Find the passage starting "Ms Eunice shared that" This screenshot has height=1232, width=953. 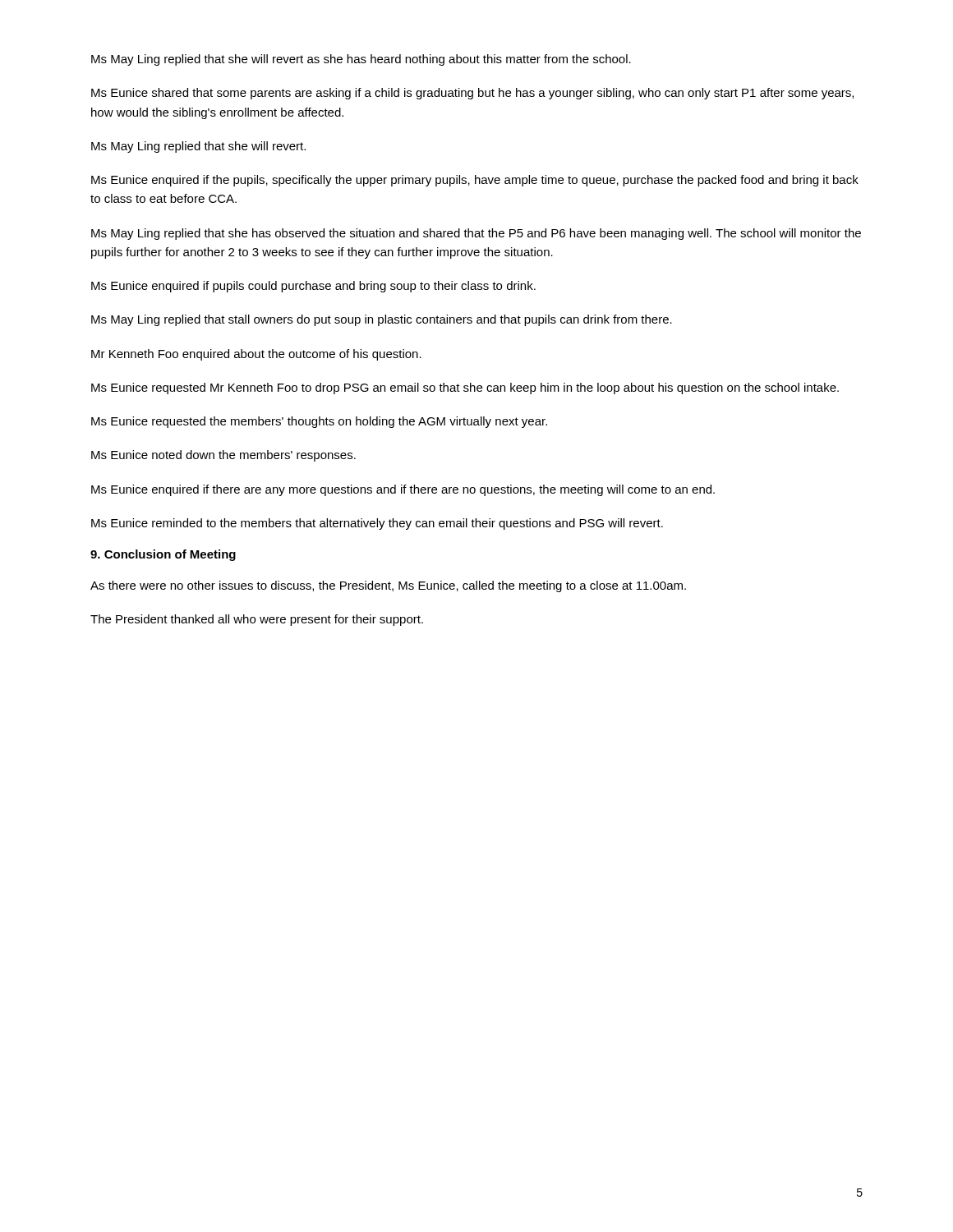tap(473, 102)
